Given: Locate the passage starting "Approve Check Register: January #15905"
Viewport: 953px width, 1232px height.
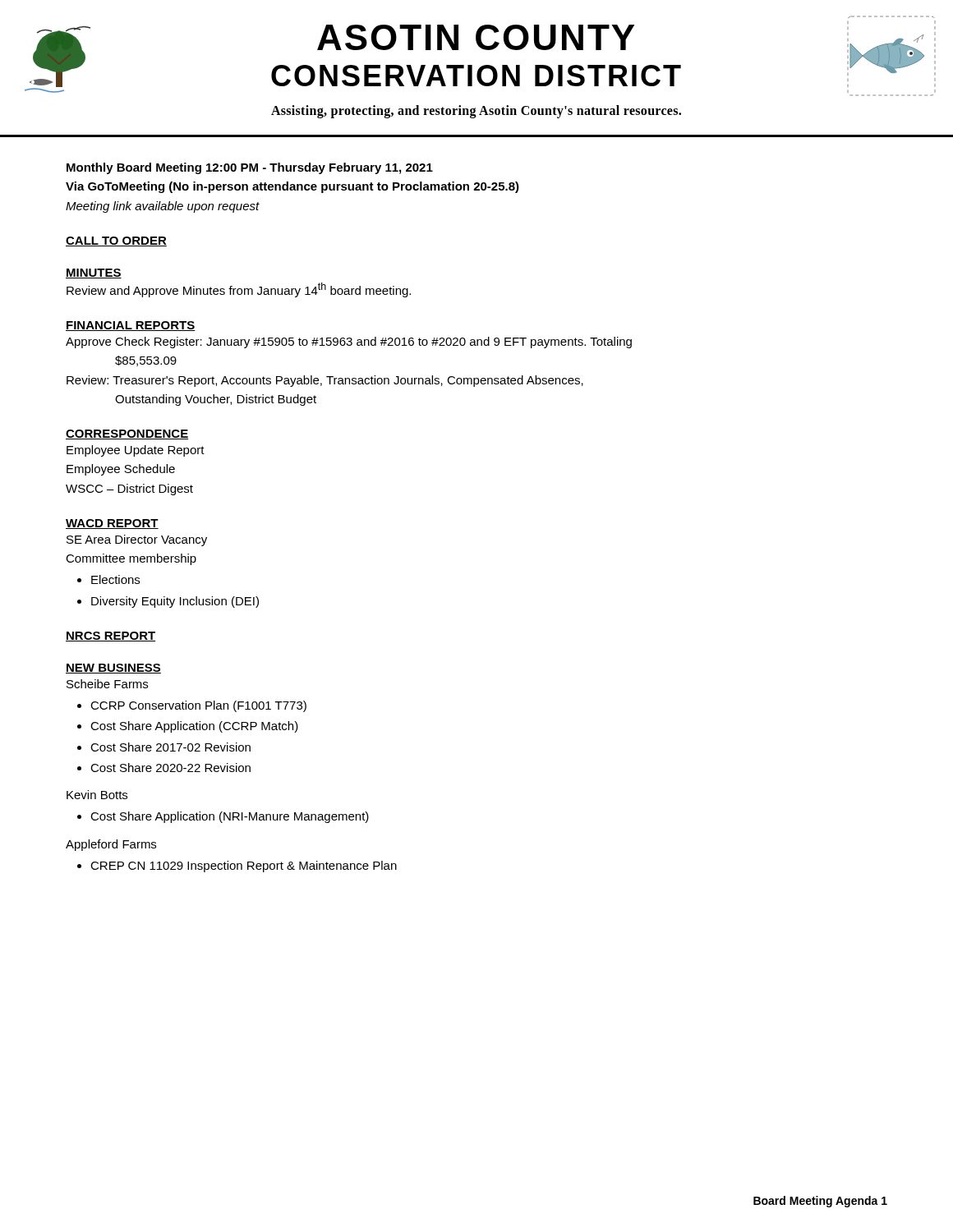Looking at the screenshot, I should coord(349,341).
